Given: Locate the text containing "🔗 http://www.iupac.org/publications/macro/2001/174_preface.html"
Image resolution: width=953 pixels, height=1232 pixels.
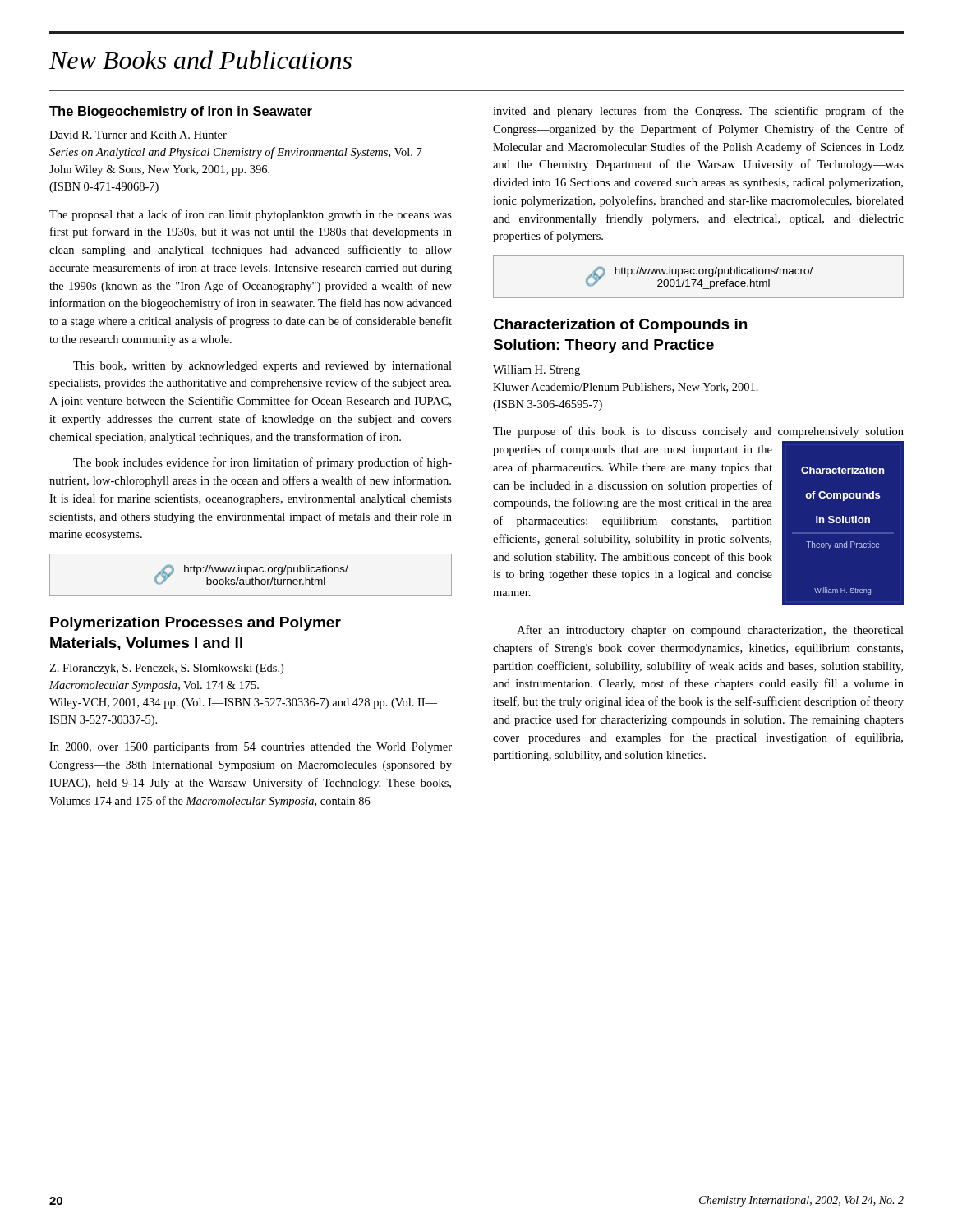Looking at the screenshot, I should click(x=698, y=277).
